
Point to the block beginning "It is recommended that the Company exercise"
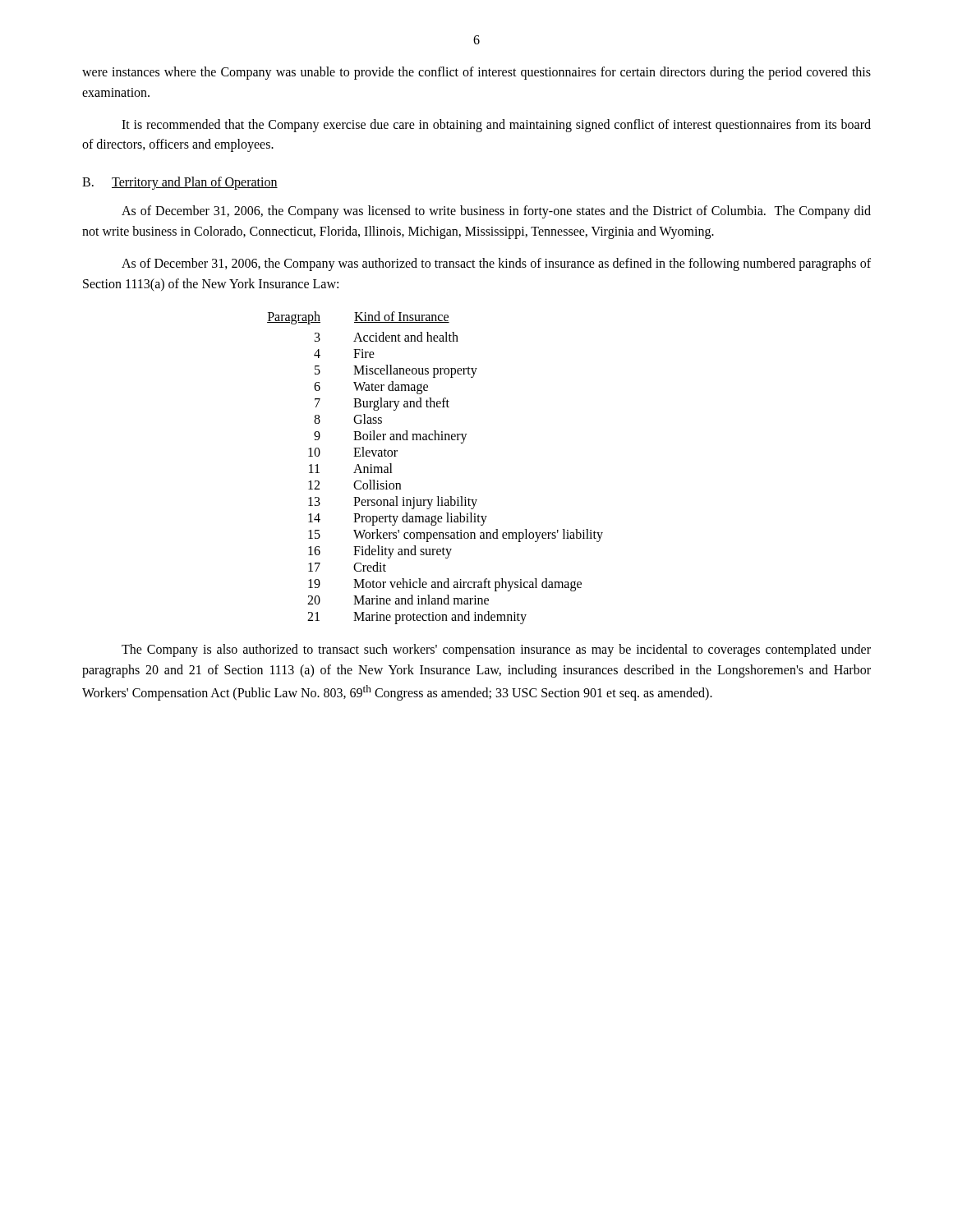point(476,134)
